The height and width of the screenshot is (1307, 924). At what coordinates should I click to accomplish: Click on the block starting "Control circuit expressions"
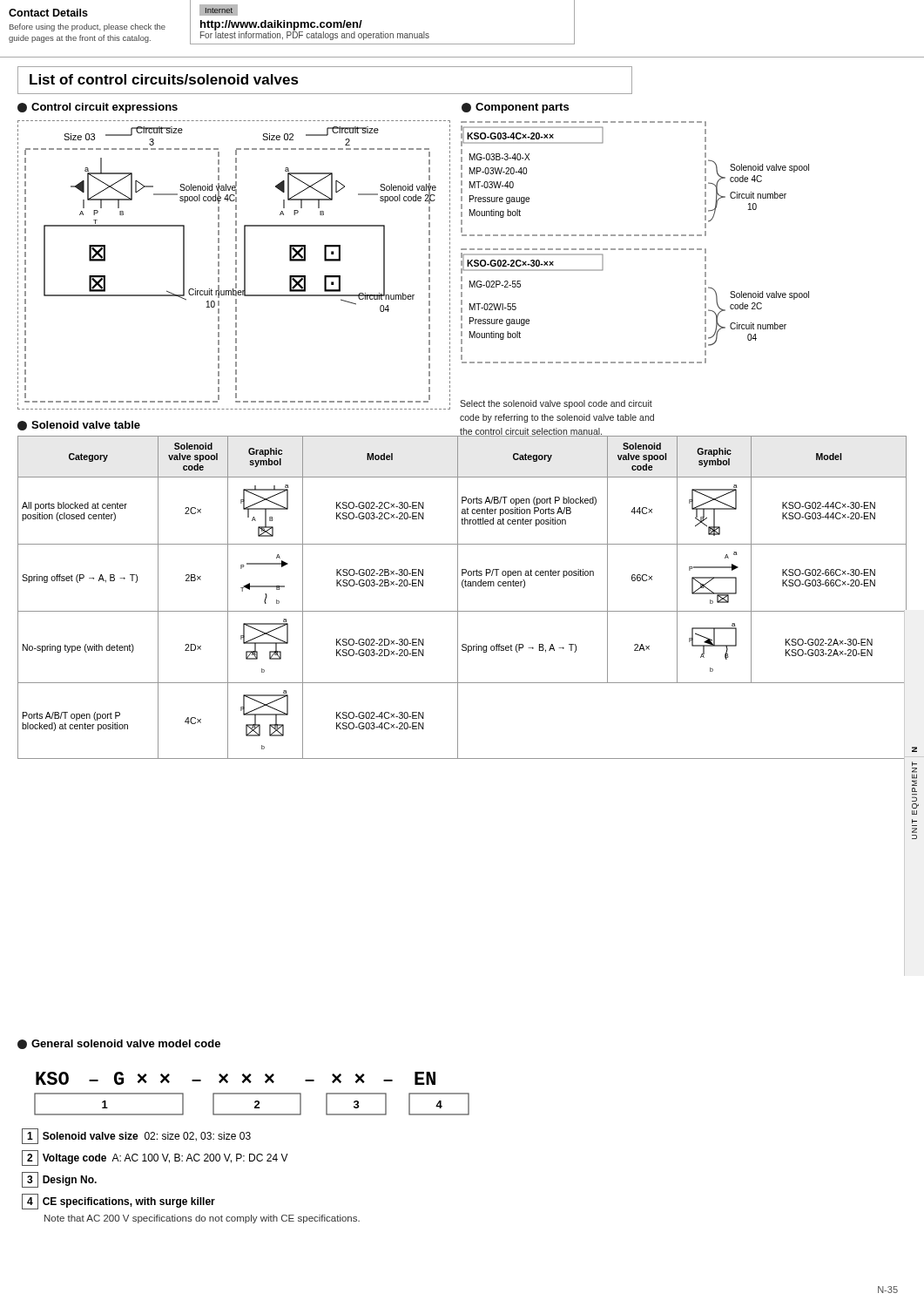click(x=98, y=107)
